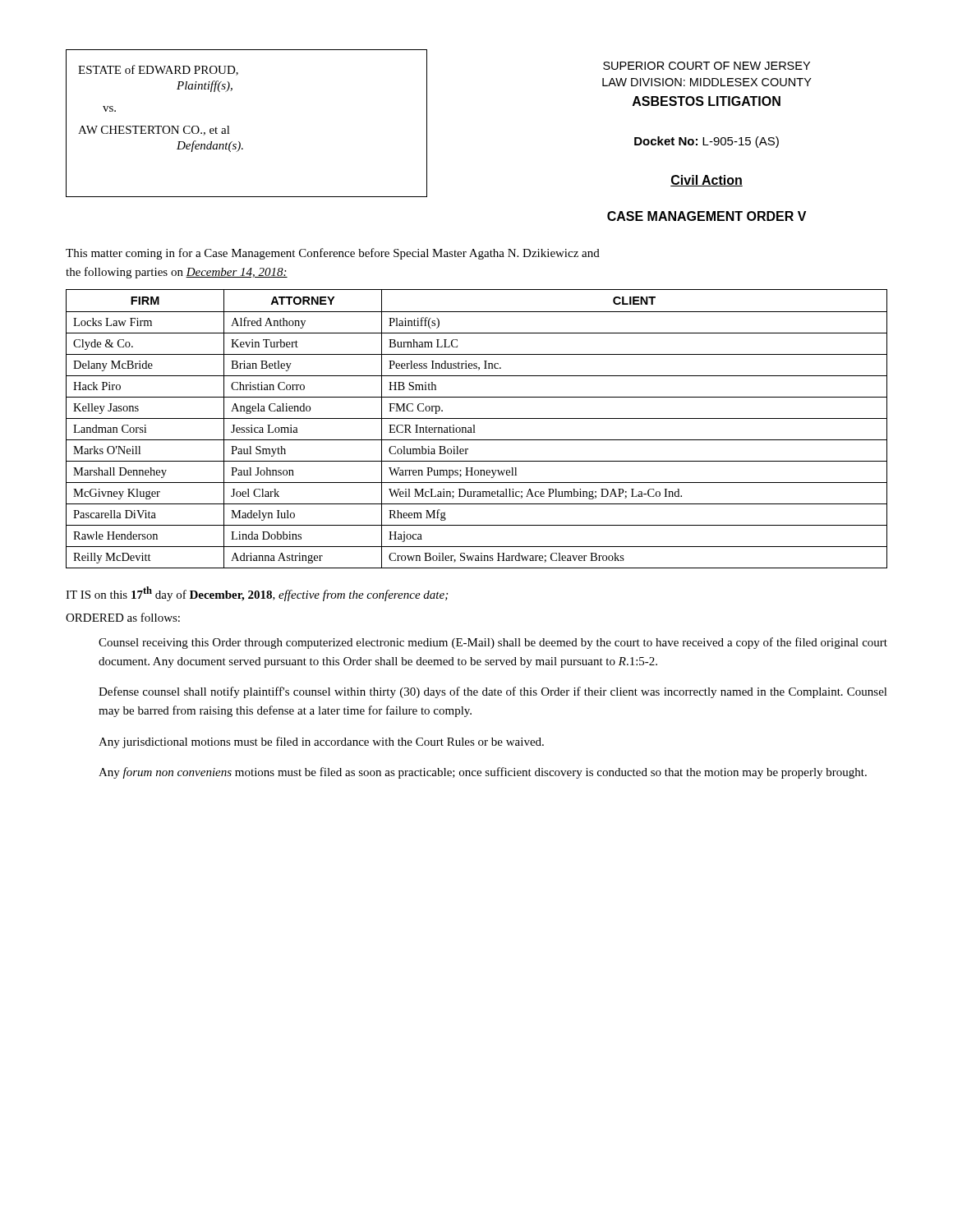Click on the passage starting "ORDERED as follows:"

tap(123, 617)
